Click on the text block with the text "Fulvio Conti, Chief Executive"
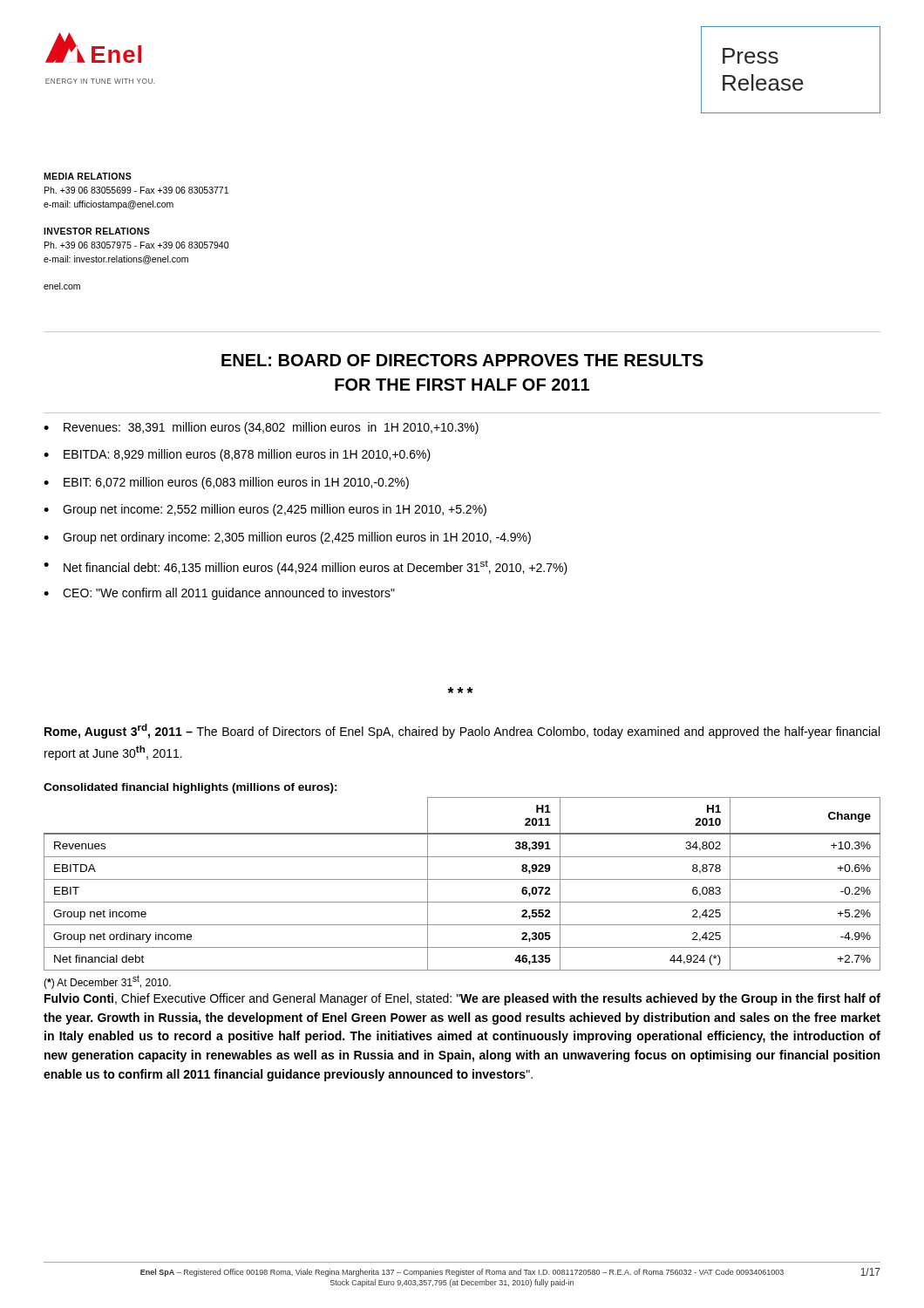Viewport: 924px width, 1308px height. pos(462,1036)
